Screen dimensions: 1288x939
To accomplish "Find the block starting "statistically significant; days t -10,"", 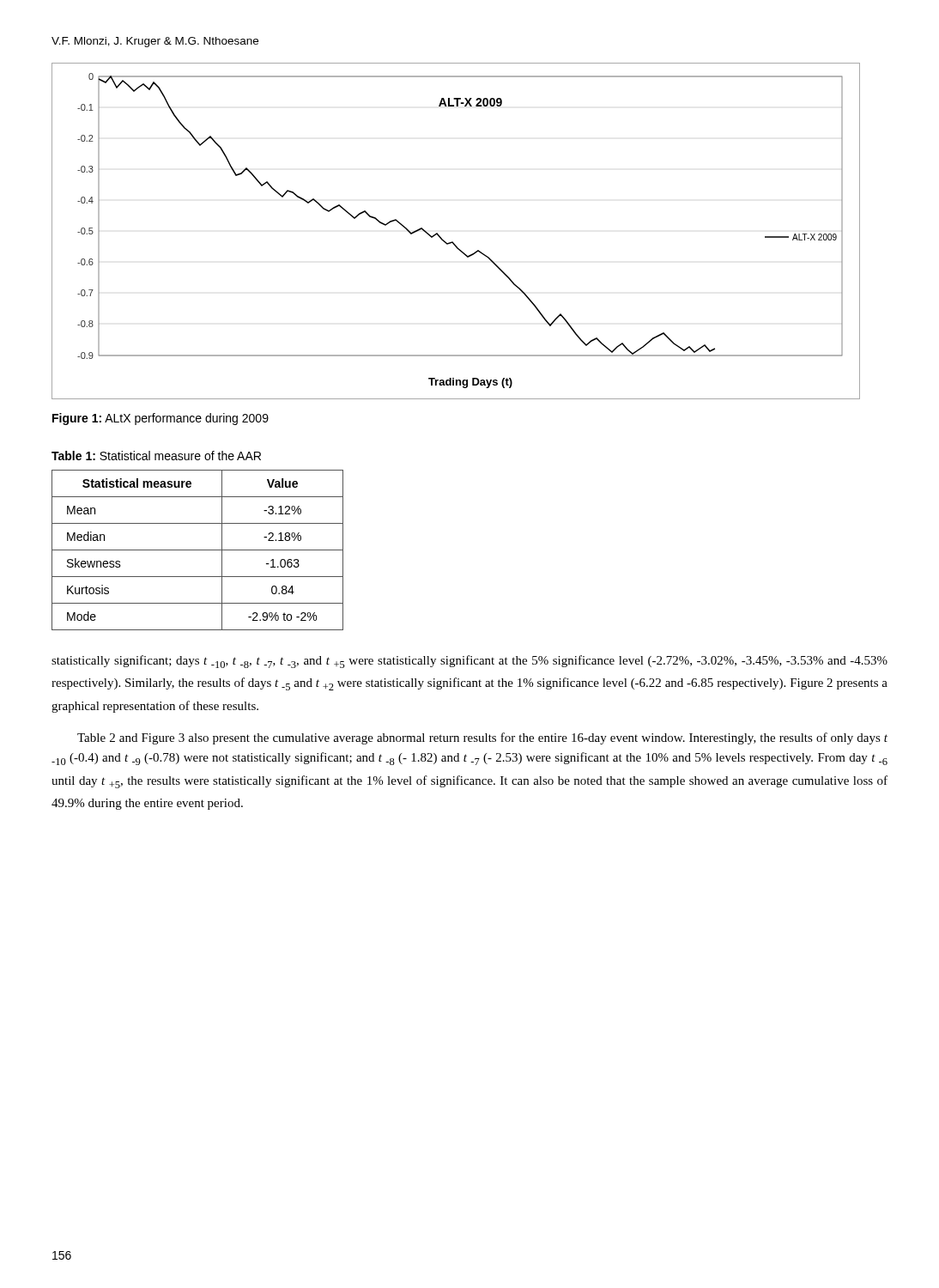I will click(x=470, y=683).
